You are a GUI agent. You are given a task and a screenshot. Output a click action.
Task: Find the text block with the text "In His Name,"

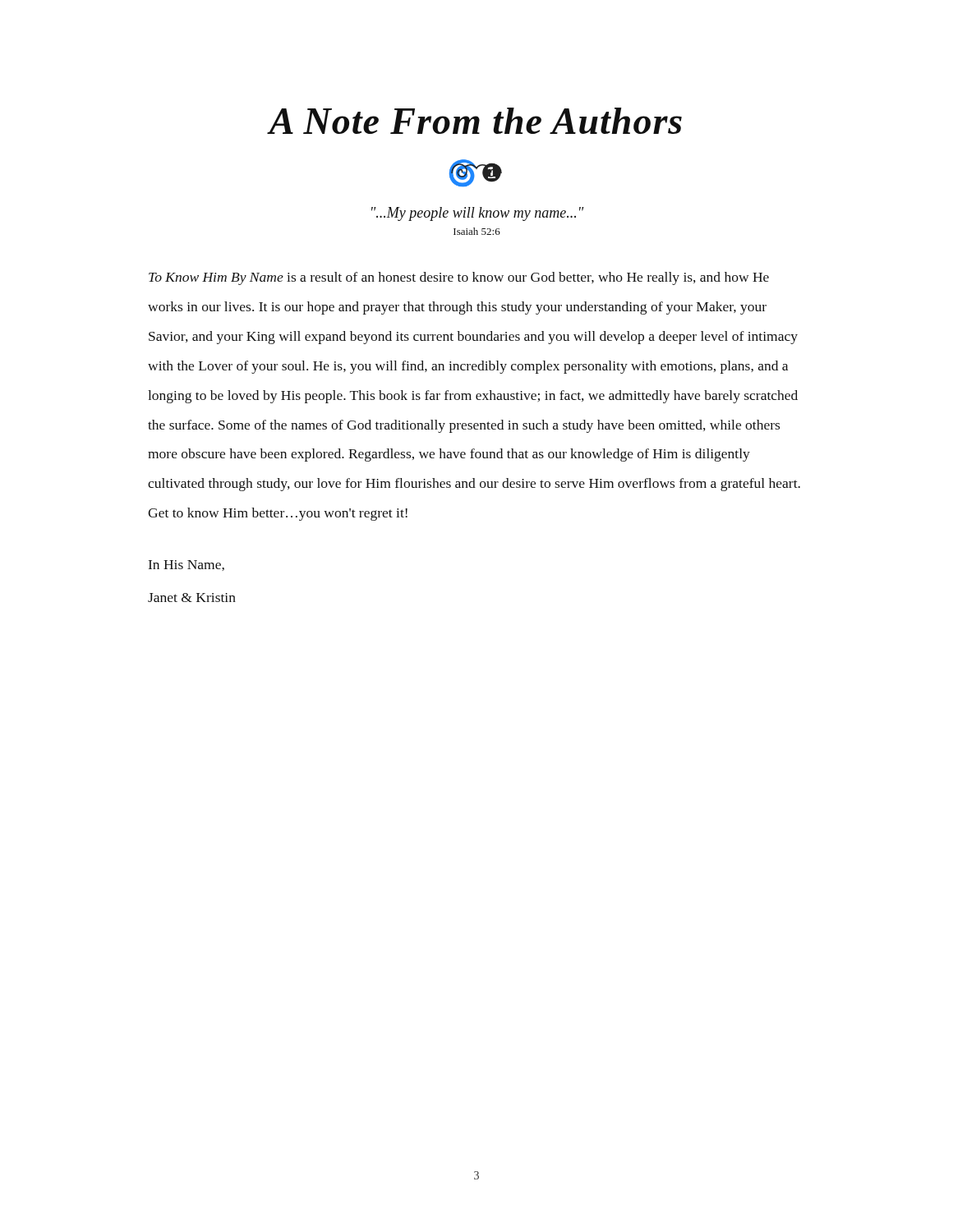click(x=186, y=565)
